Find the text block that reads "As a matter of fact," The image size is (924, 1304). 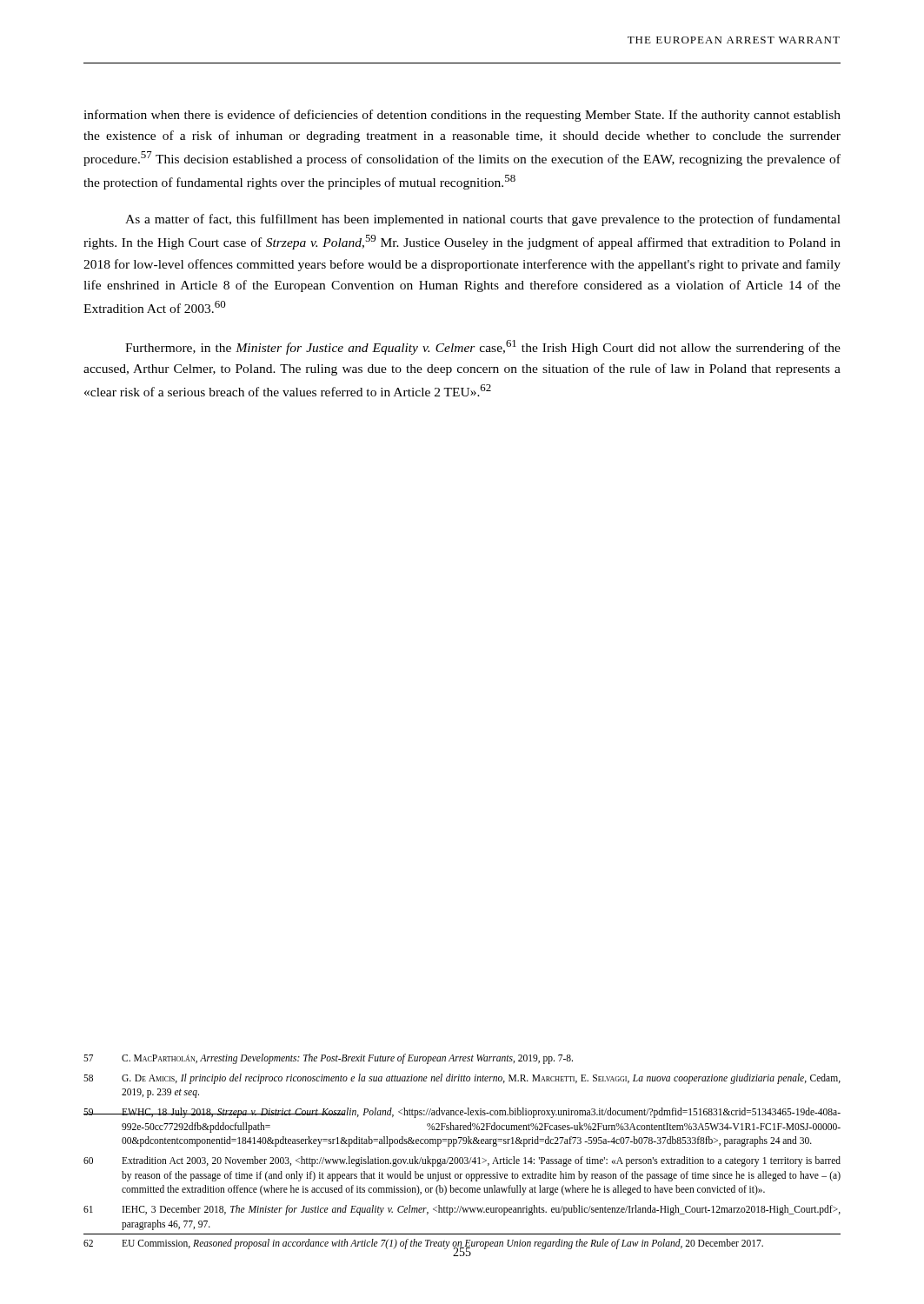[x=462, y=264]
